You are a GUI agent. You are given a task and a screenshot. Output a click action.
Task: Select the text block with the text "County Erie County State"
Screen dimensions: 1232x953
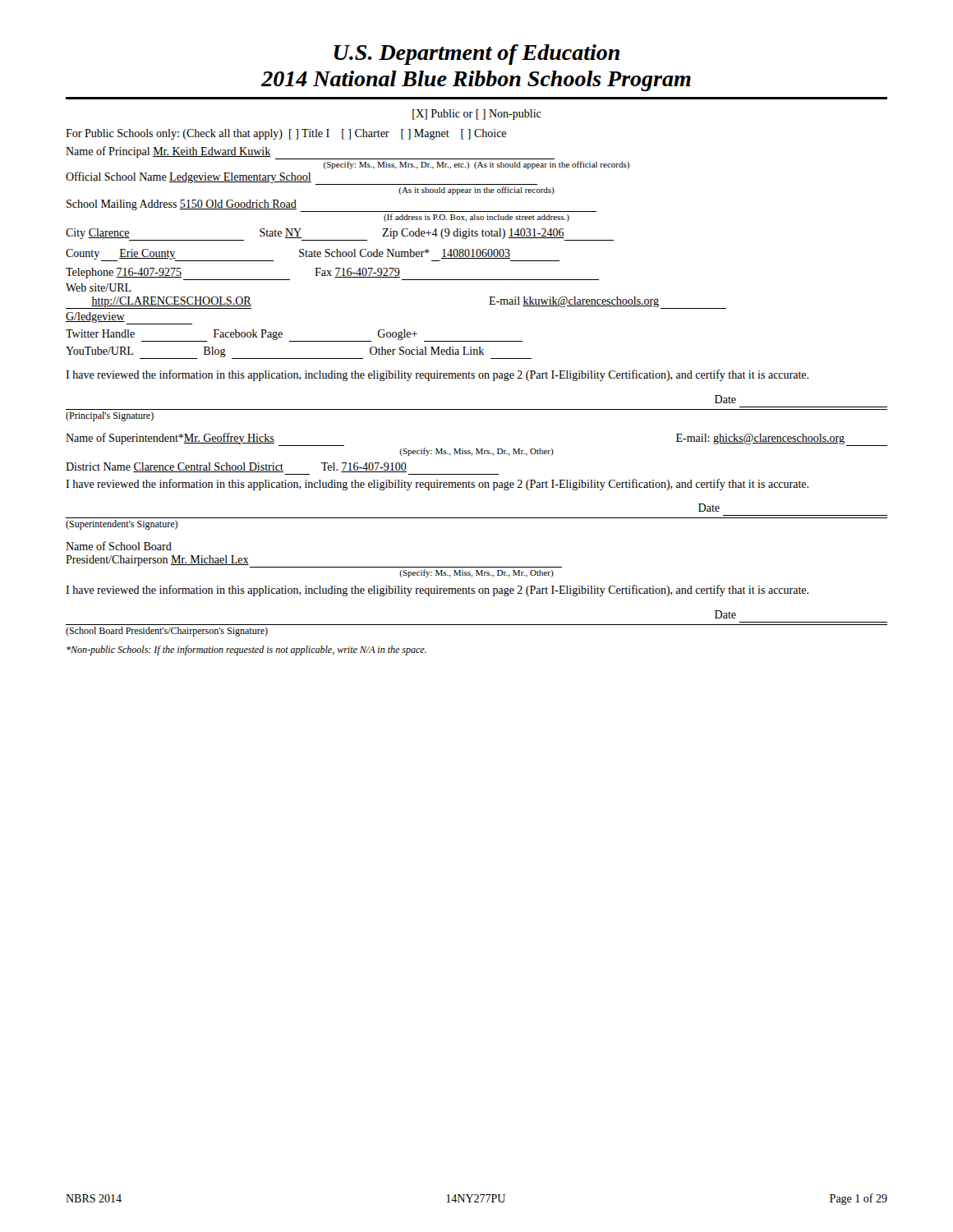click(x=313, y=254)
